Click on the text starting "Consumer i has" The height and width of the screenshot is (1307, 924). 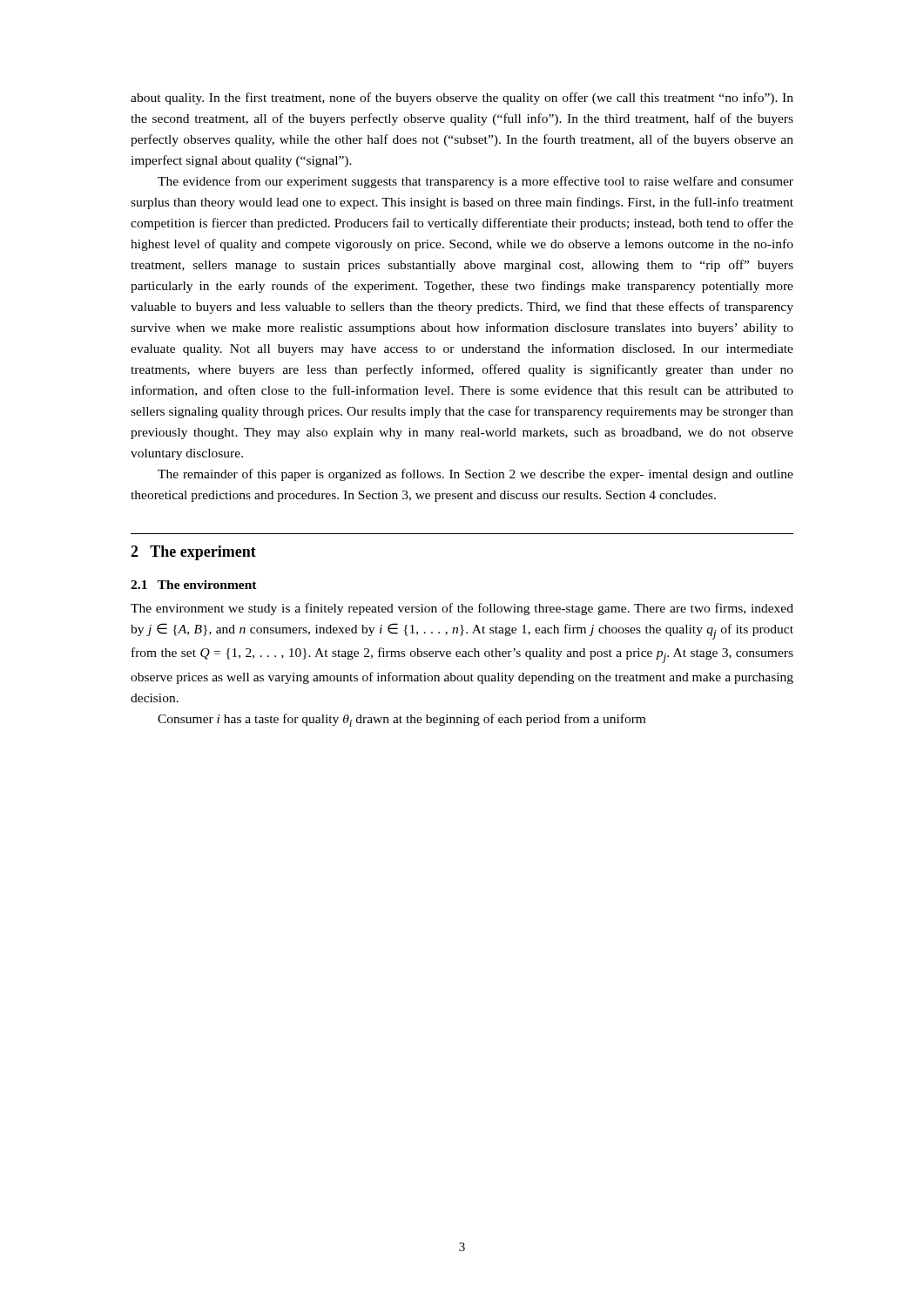tap(462, 720)
